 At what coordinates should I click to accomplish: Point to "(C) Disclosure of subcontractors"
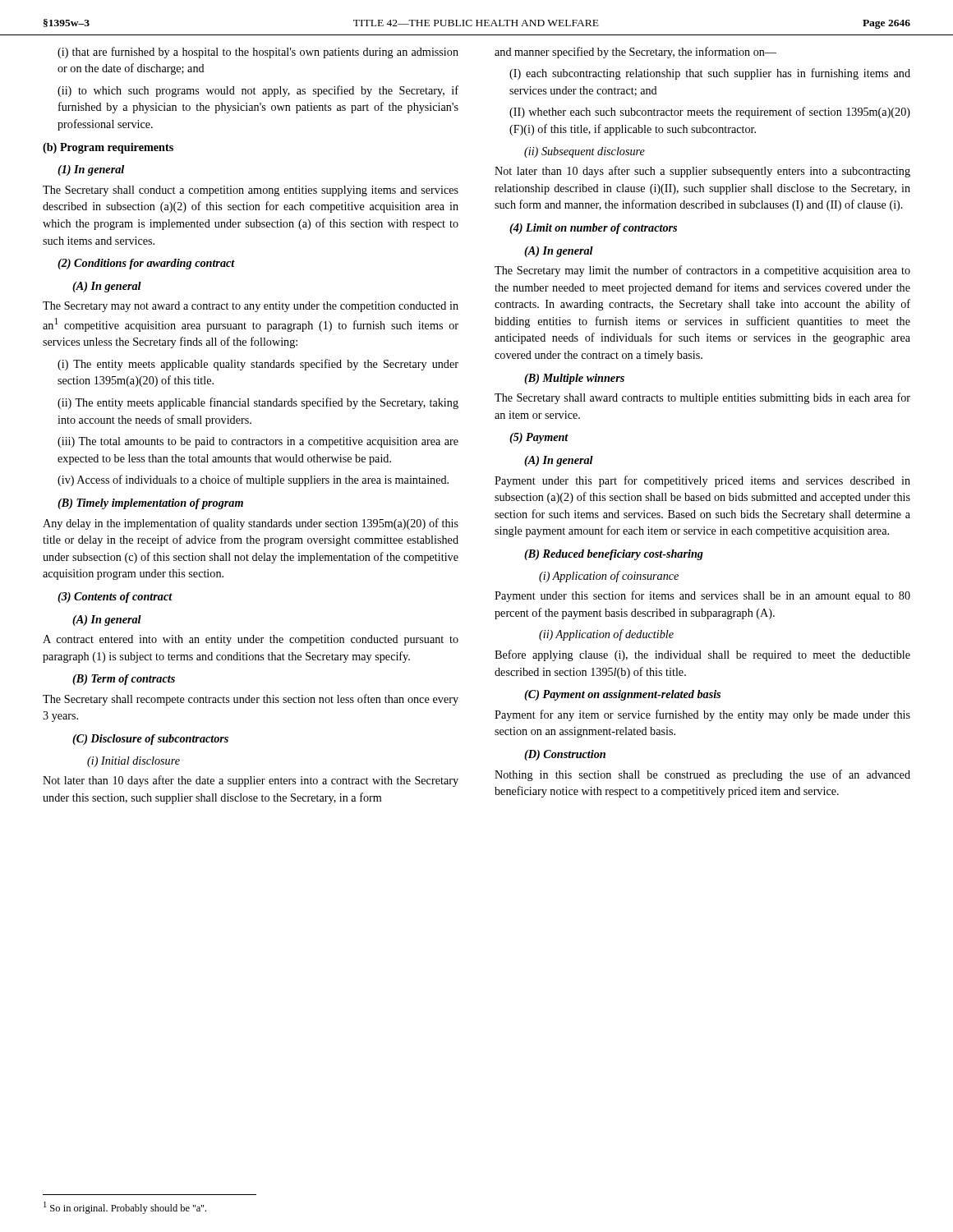click(150, 740)
